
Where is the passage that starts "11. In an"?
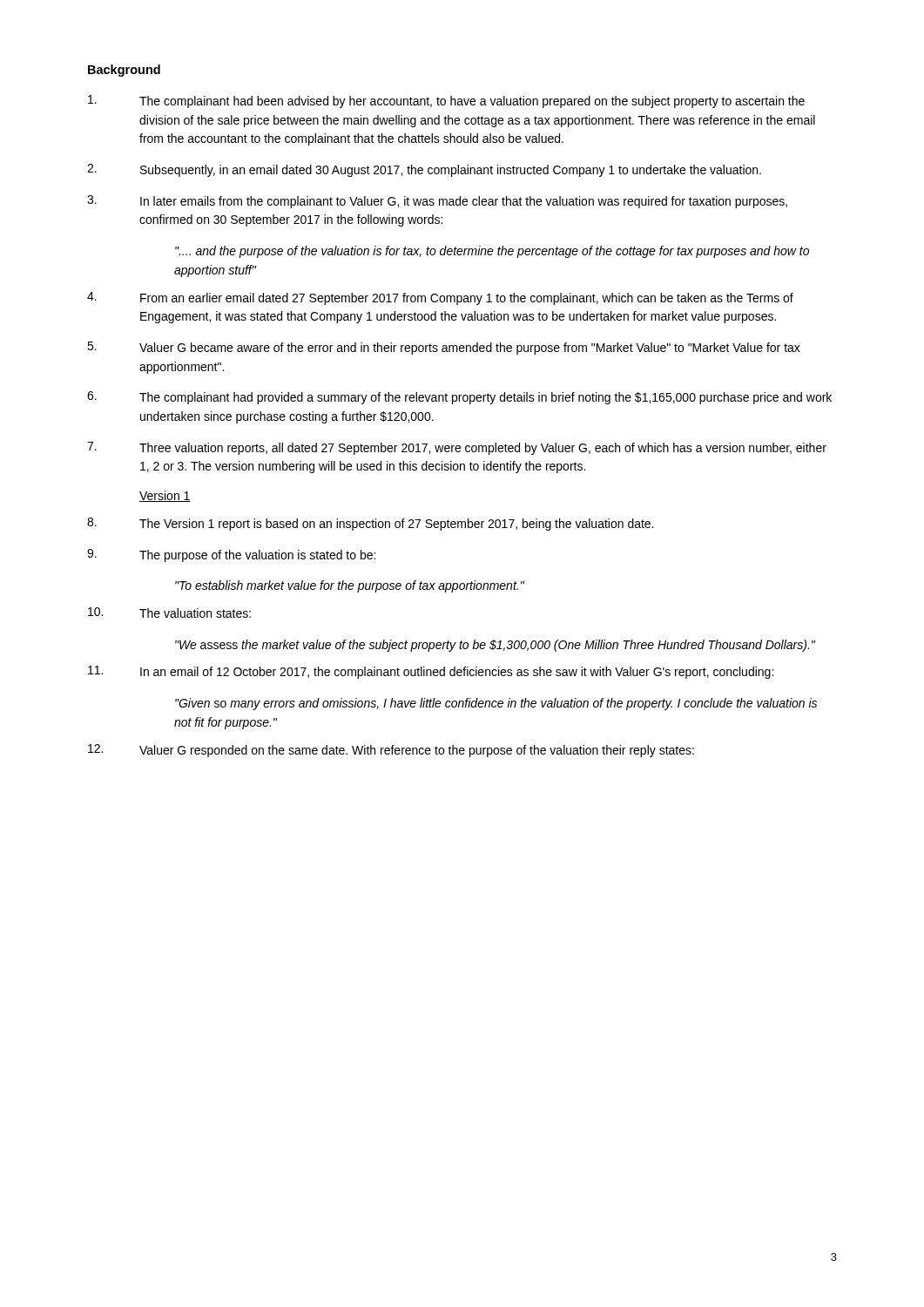coord(462,673)
